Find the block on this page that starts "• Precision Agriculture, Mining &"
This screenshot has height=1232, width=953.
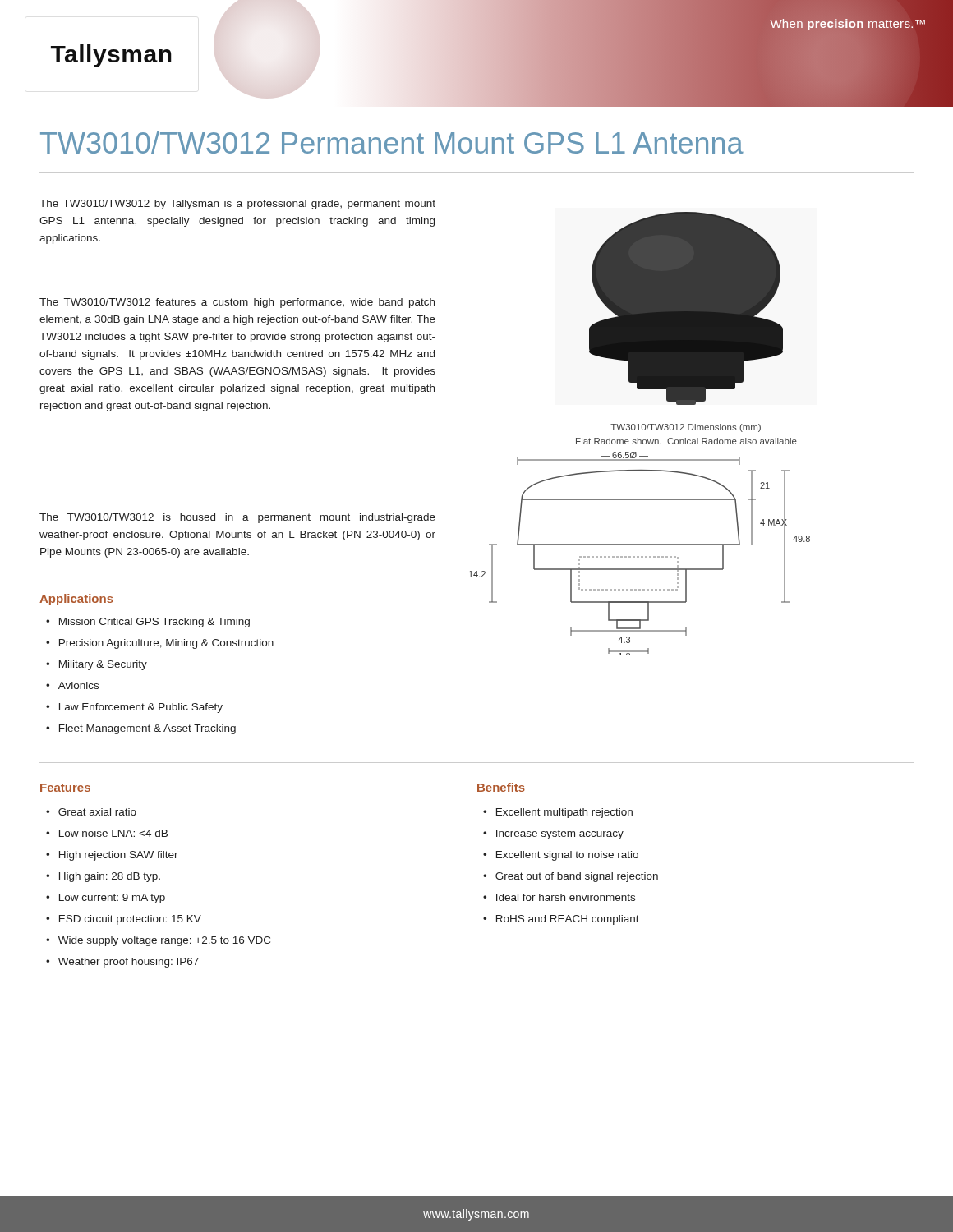click(x=160, y=643)
